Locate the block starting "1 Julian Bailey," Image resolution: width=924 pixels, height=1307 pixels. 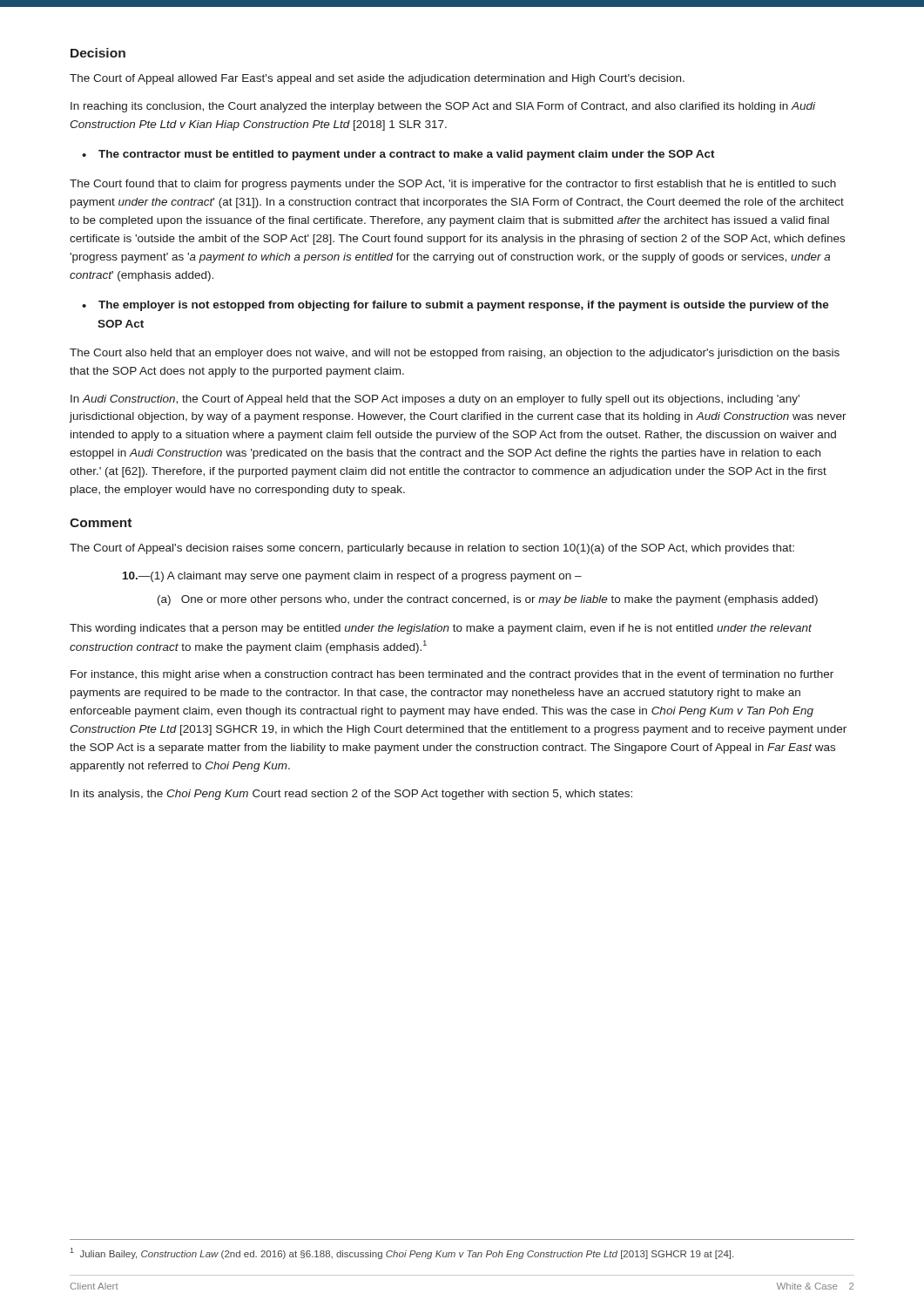402,1252
